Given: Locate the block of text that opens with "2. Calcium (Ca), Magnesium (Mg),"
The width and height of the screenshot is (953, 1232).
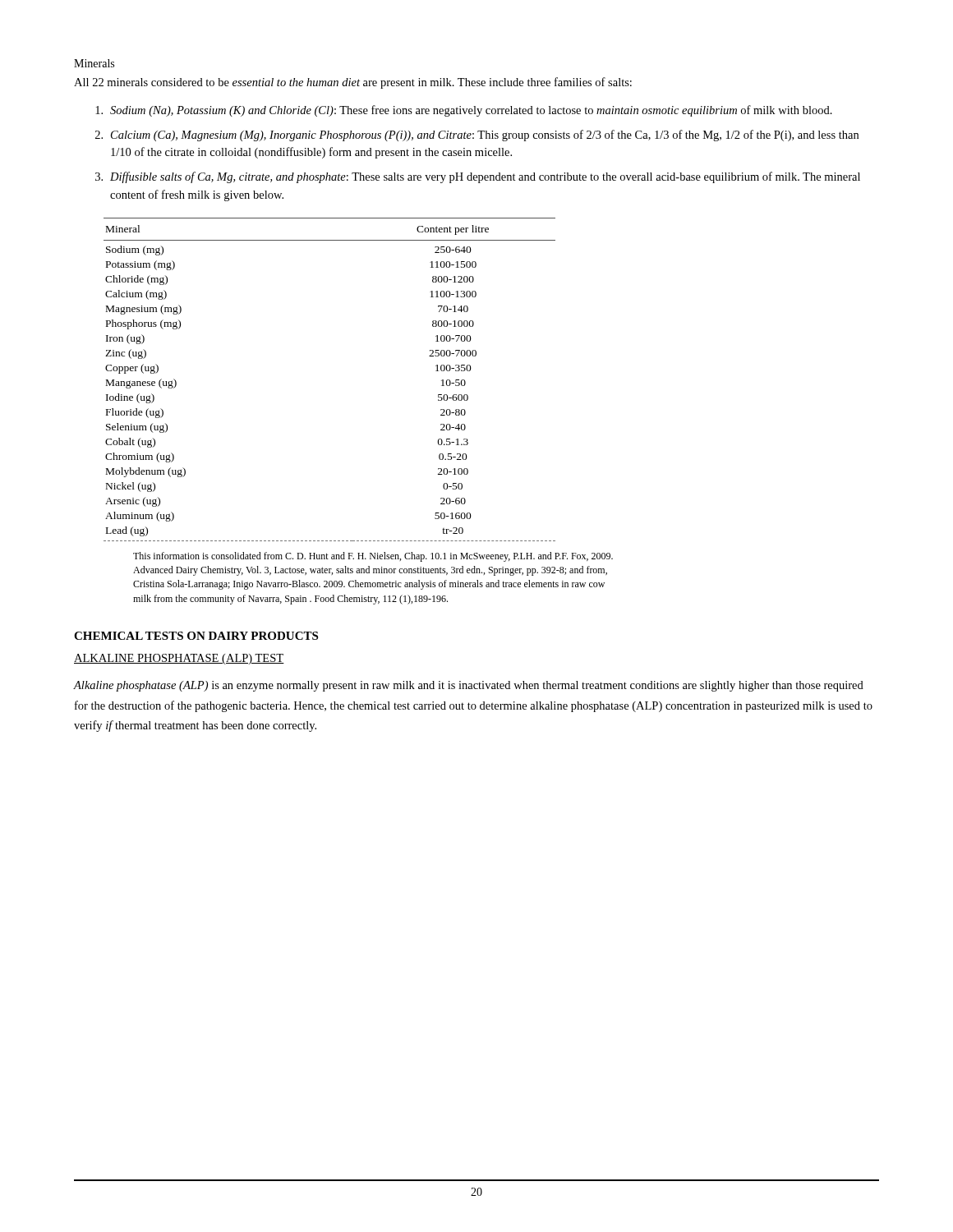Looking at the screenshot, I should tap(476, 144).
